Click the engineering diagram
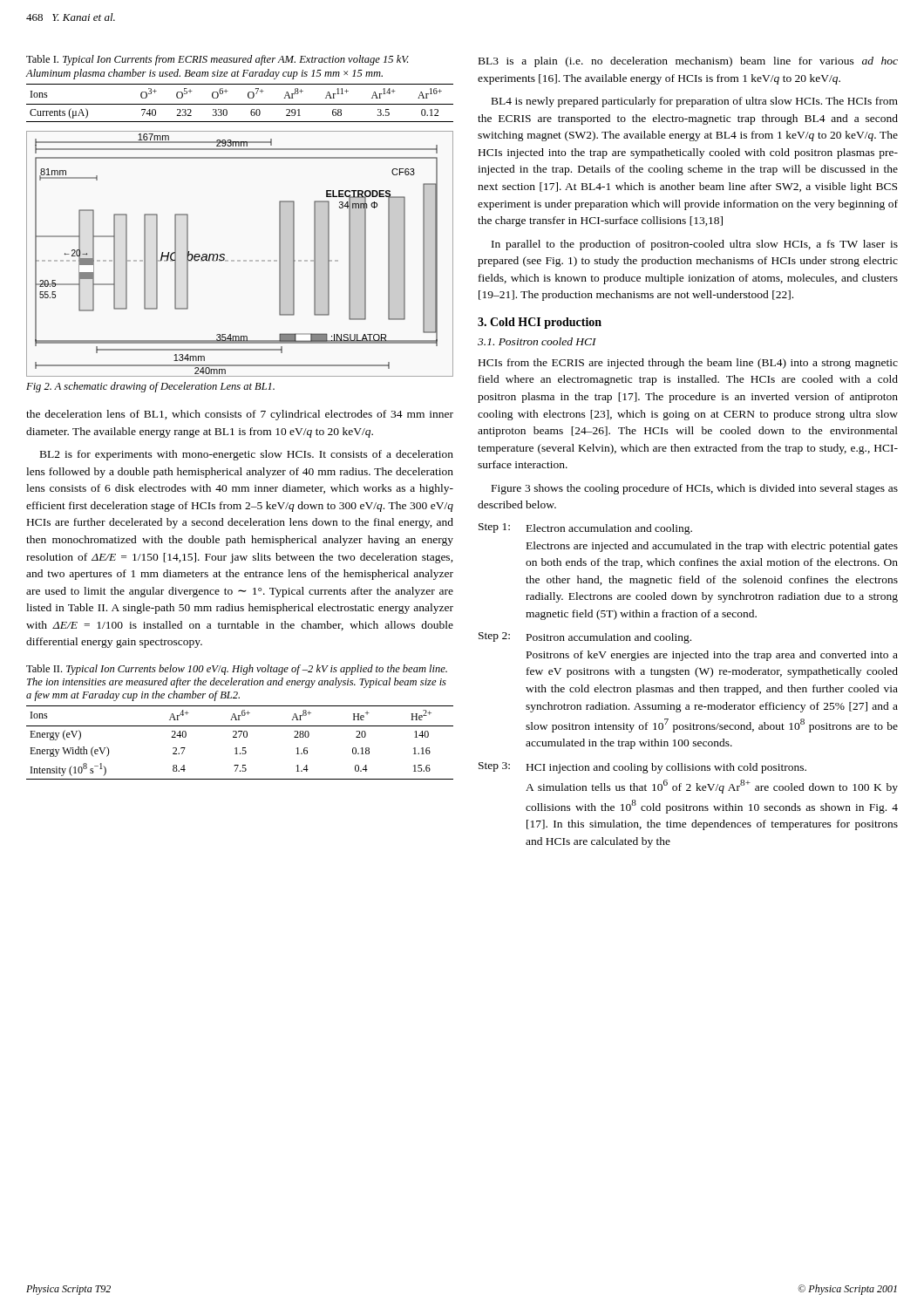 pos(240,254)
